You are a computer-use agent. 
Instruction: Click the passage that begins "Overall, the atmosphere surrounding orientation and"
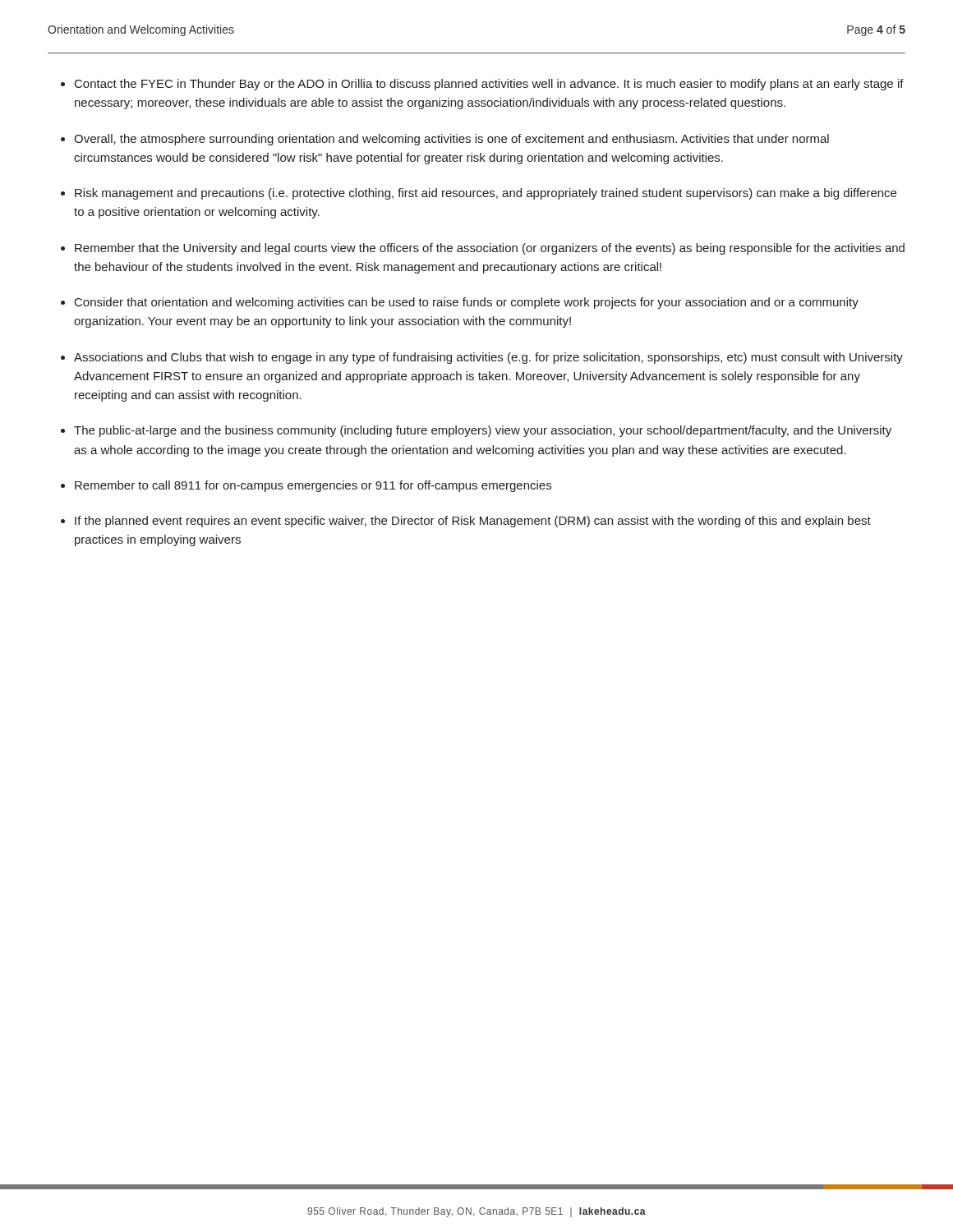click(x=452, y=148)
